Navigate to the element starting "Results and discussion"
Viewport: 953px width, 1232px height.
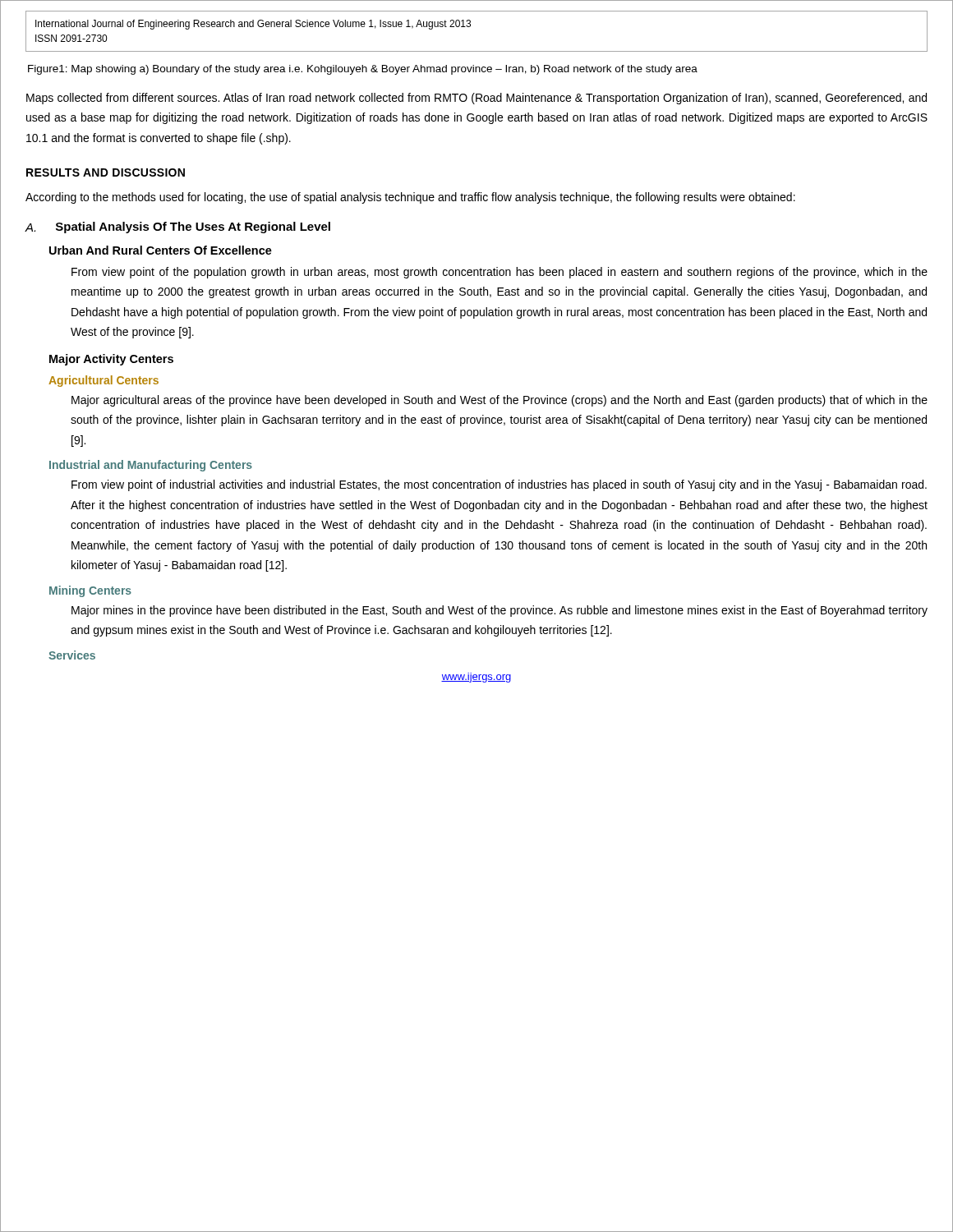[106, 173]
